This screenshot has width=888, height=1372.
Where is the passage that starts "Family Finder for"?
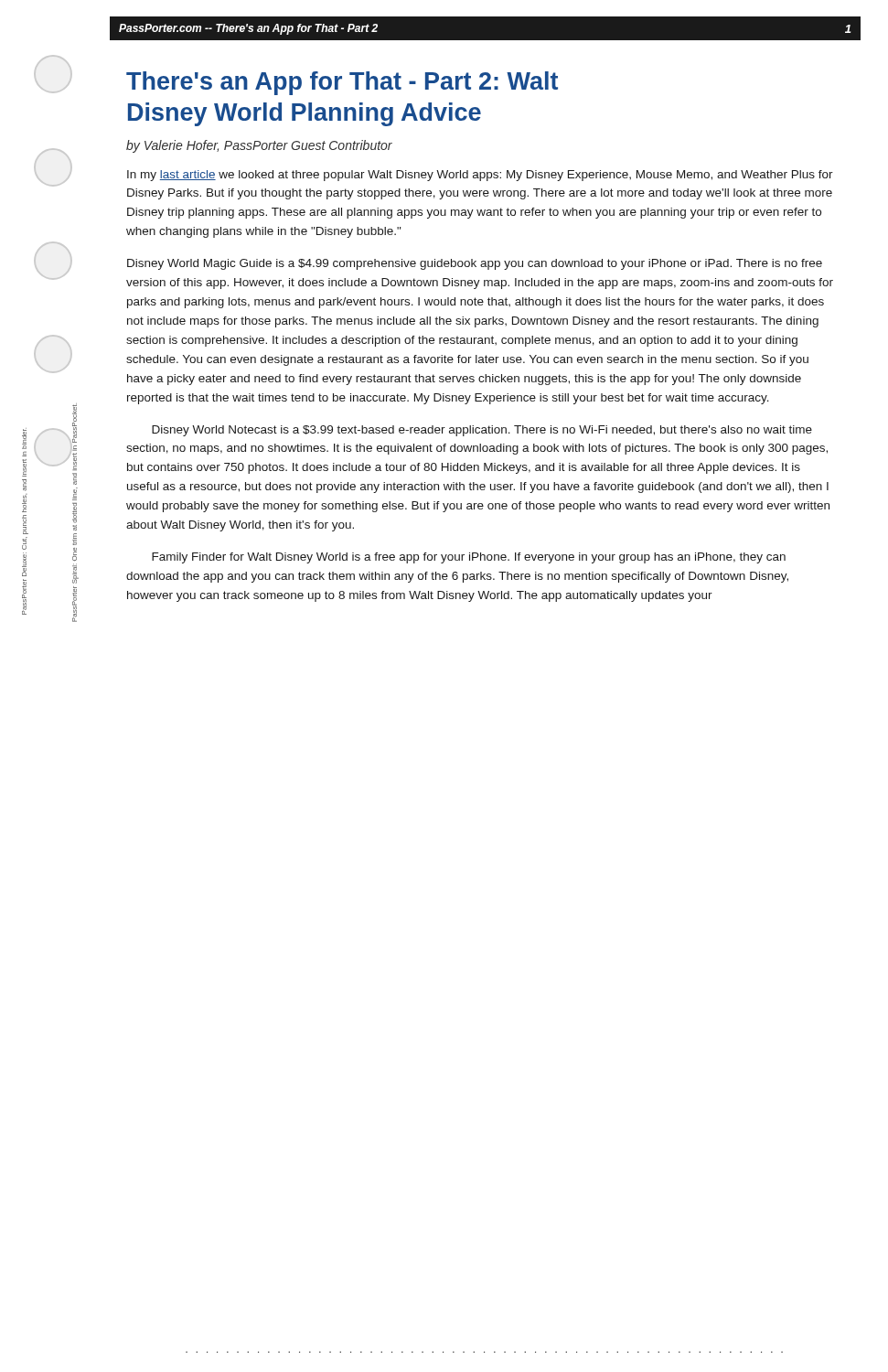click(458, 576)
